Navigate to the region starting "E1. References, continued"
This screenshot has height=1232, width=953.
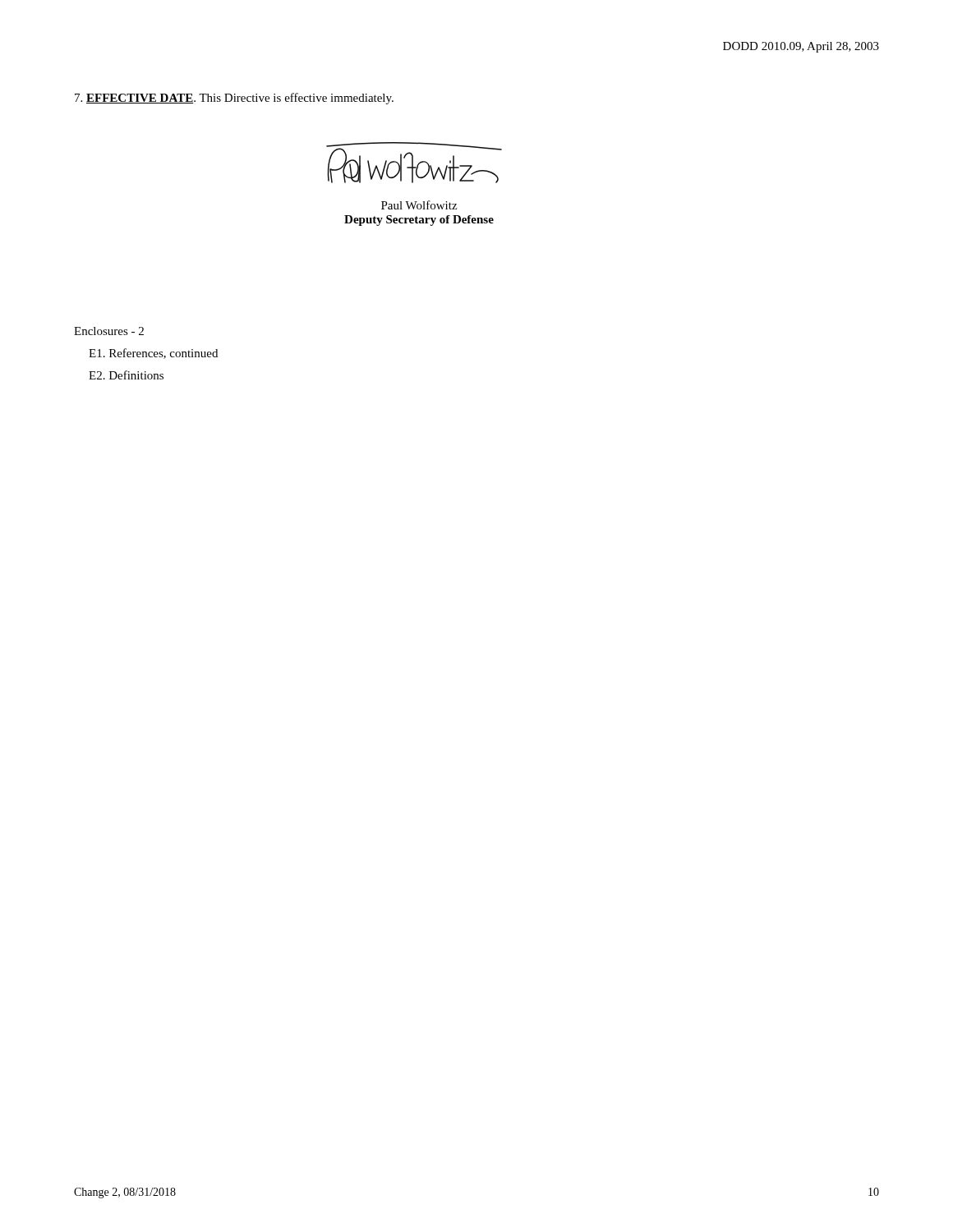(x=153, y=353)
